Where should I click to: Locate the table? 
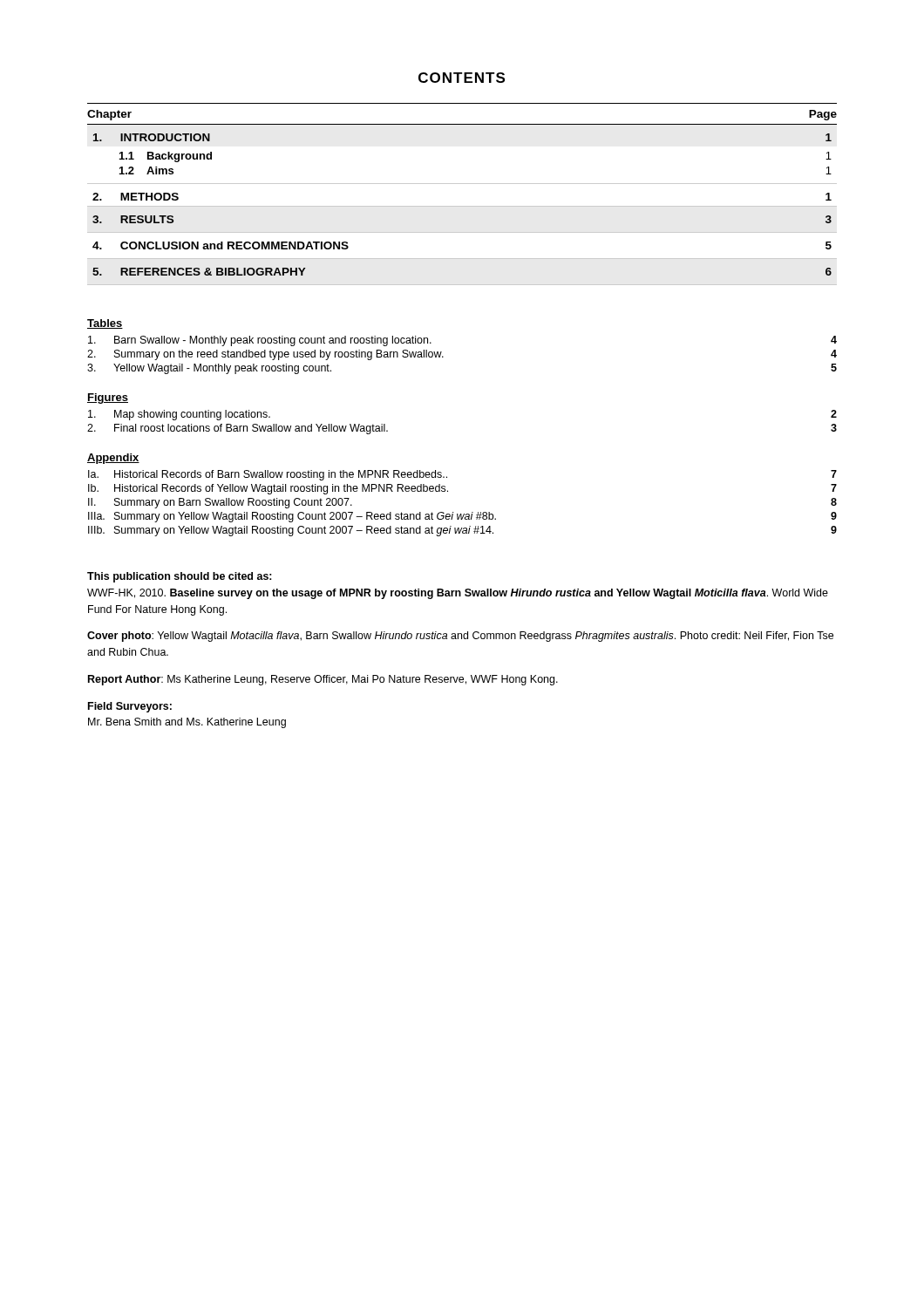coord(462,194)
